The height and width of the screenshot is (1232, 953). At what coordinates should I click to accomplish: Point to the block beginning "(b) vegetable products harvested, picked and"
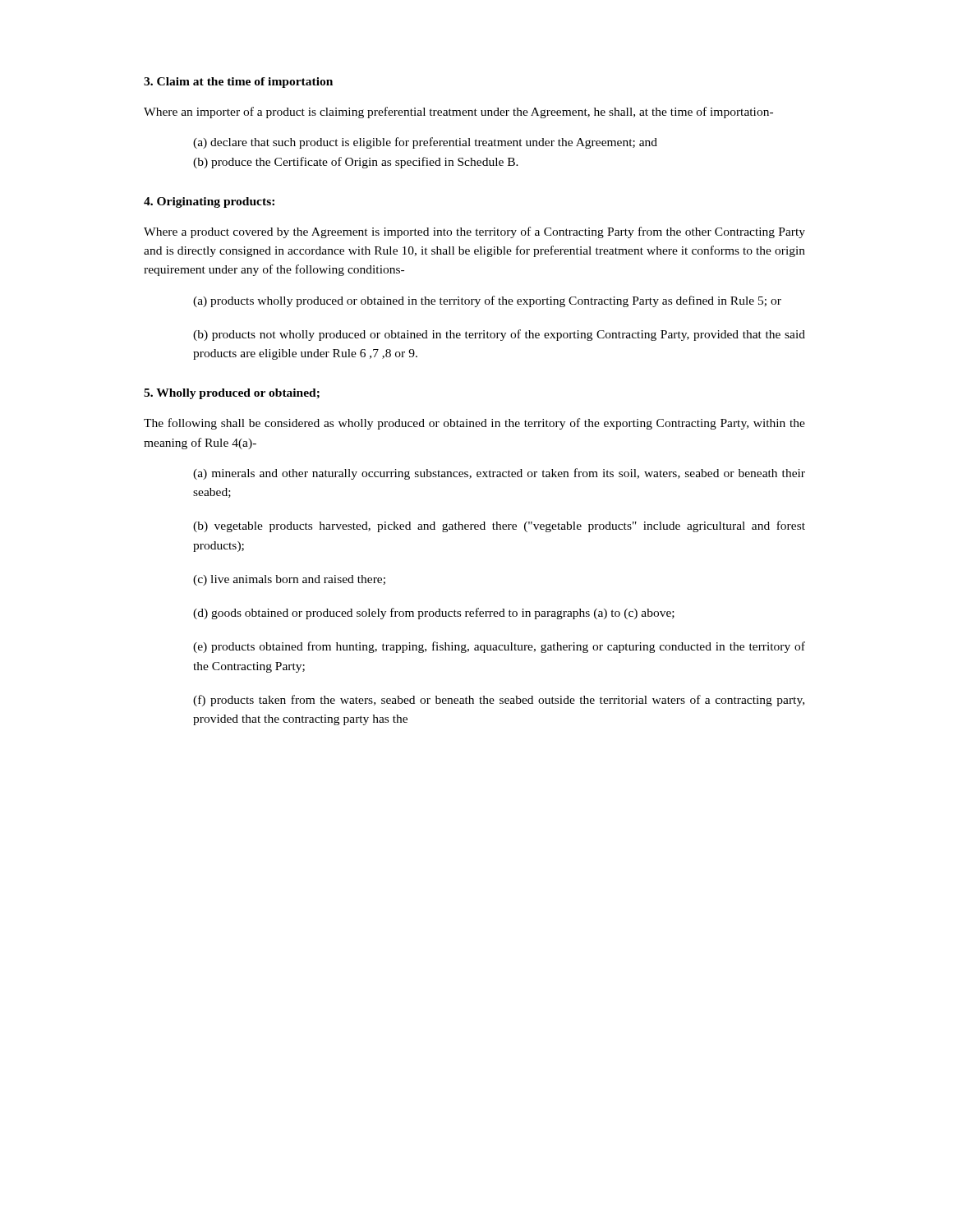pos(499,535)
